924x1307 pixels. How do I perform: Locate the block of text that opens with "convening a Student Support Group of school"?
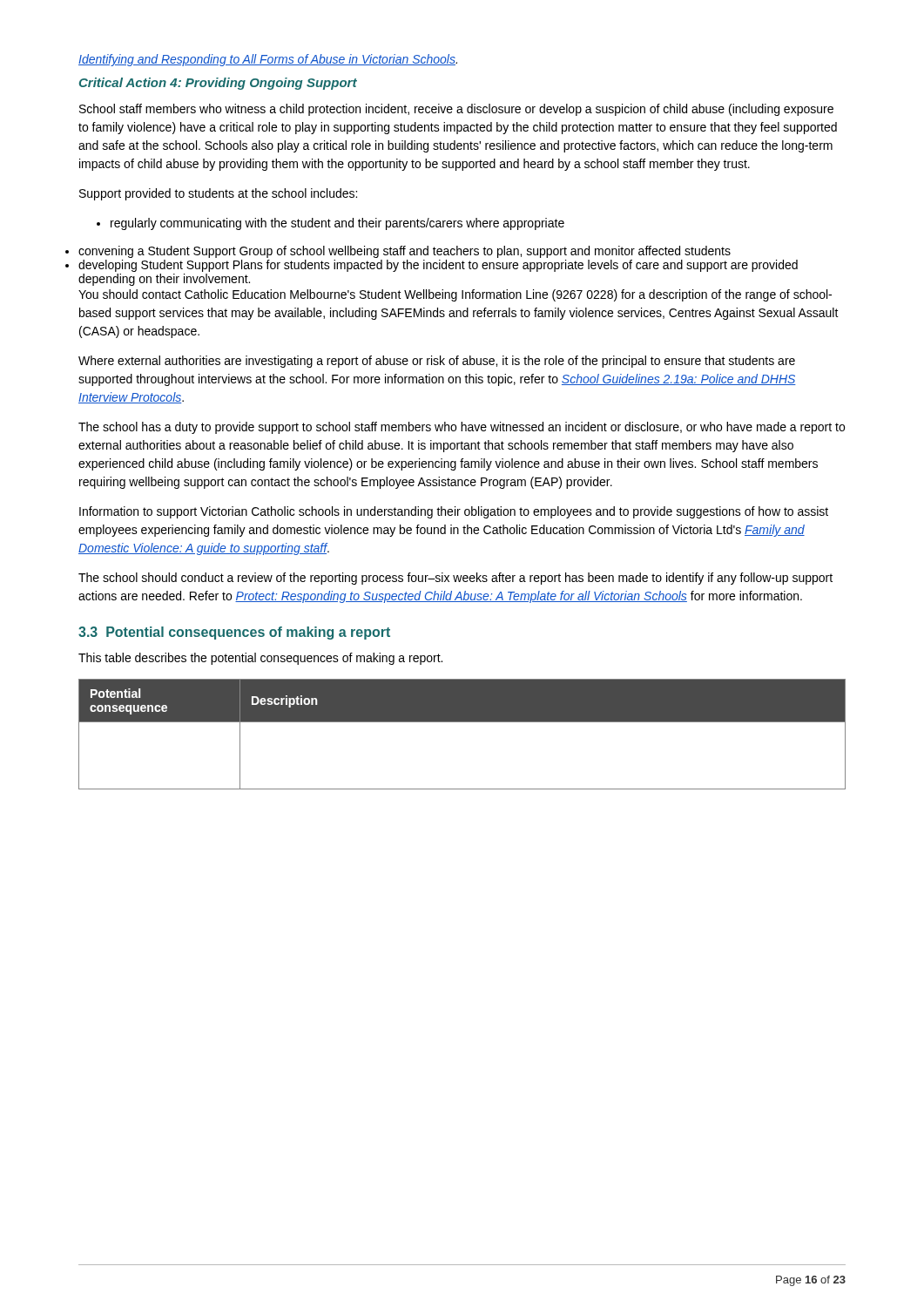[x=462, y=251]
